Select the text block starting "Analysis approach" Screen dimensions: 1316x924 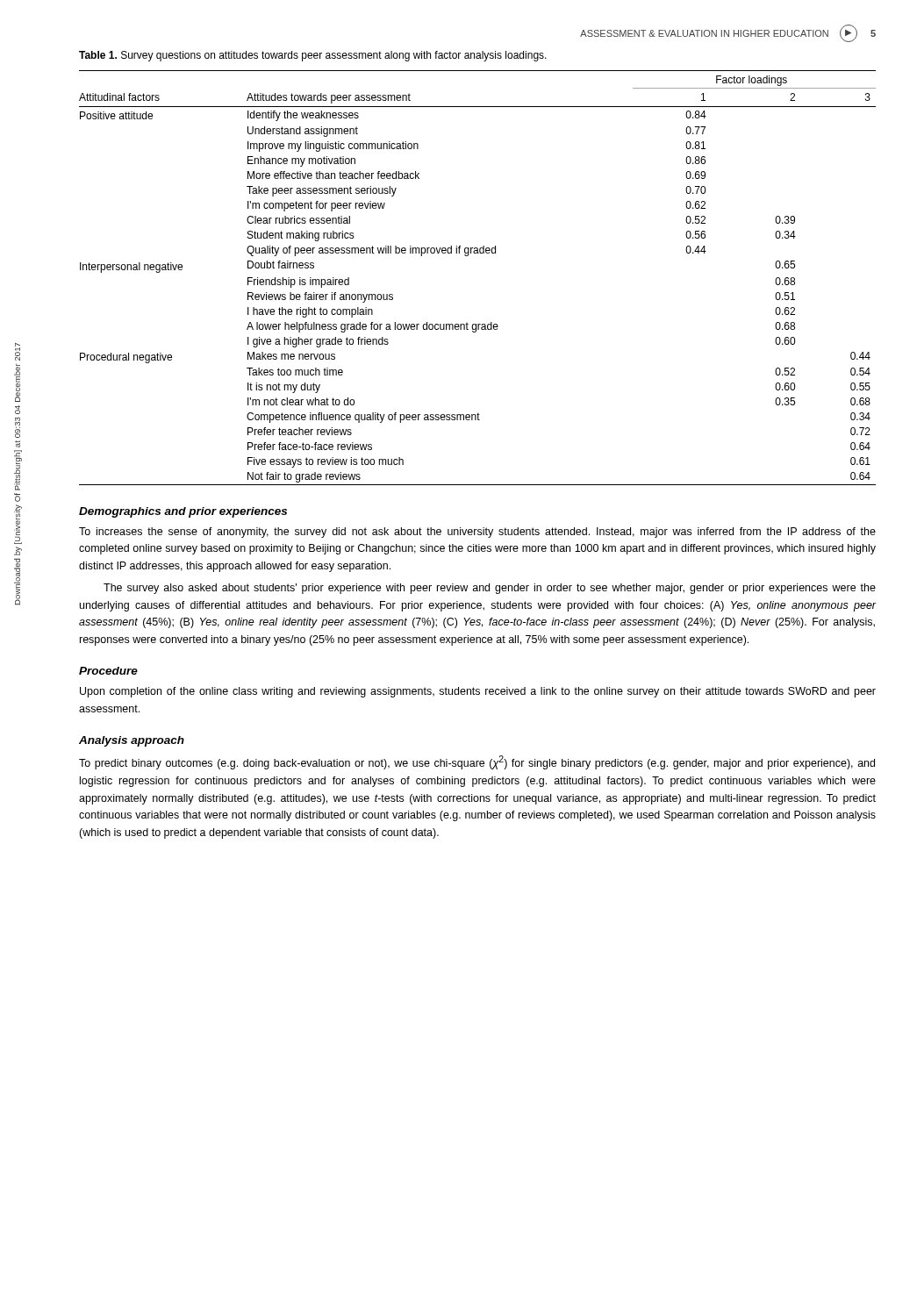tap(132, 740)
